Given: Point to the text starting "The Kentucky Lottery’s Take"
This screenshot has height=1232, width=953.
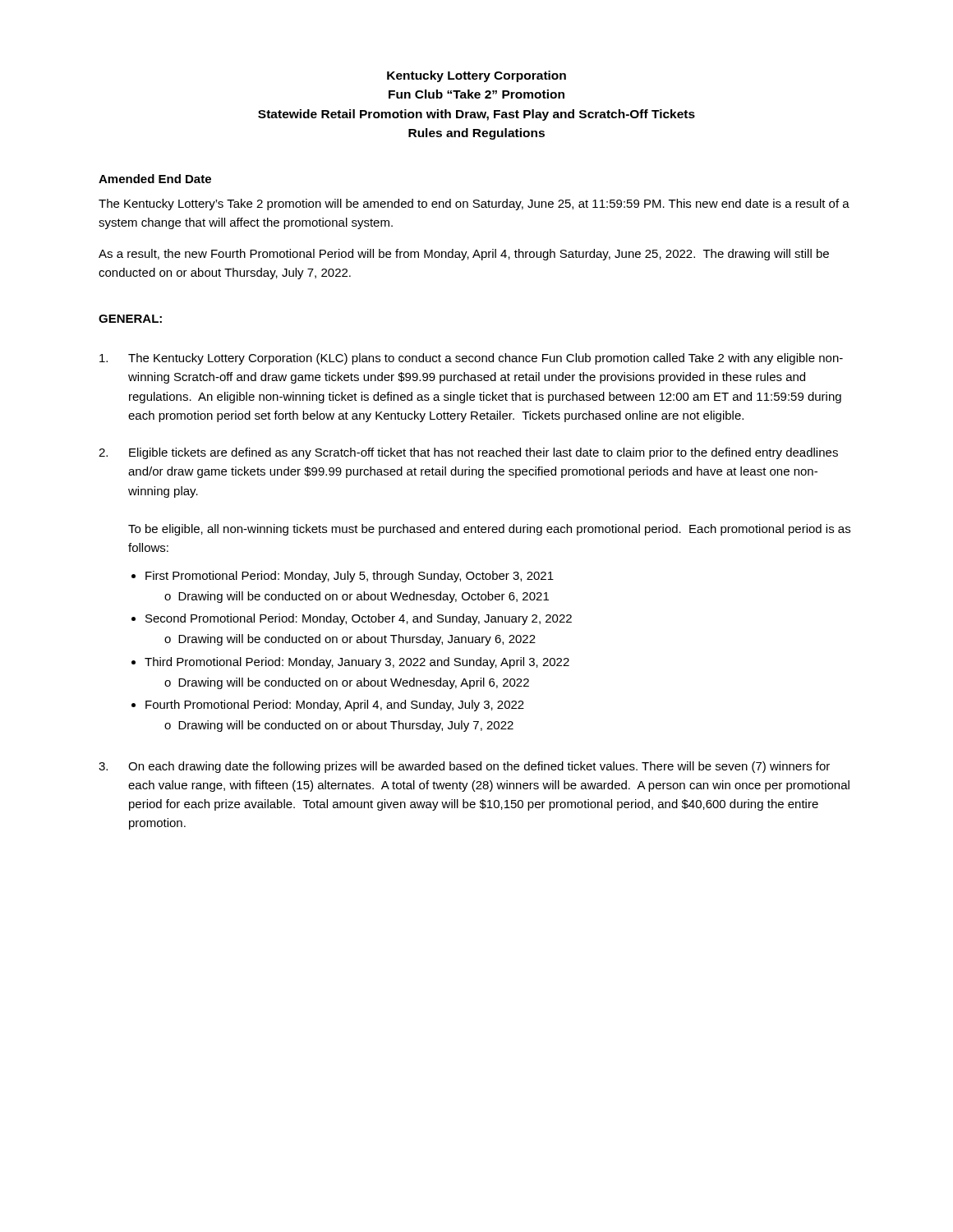Looking at the screenshot, I should coord(474,213).
